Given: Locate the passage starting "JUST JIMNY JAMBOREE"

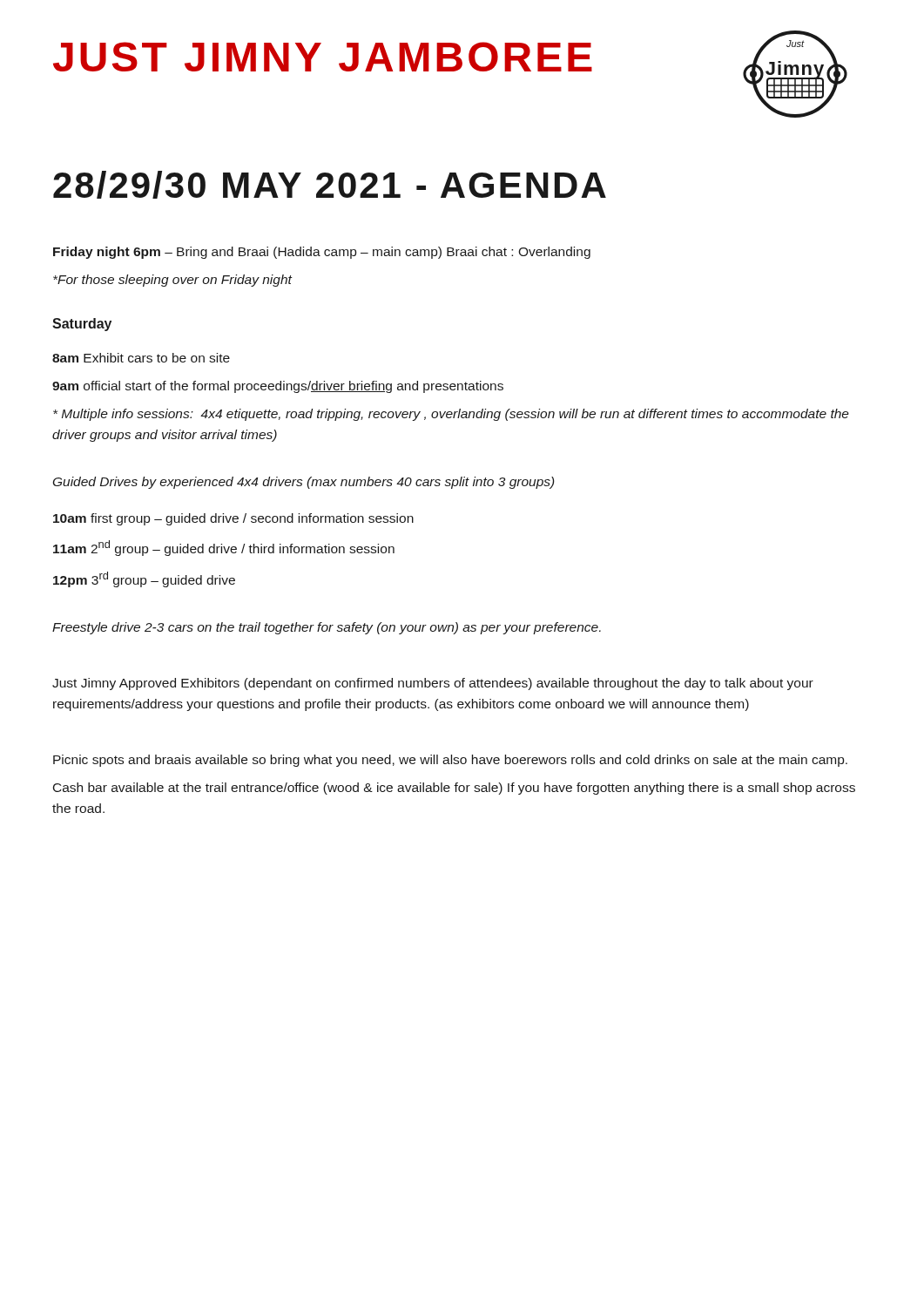Looking at the screenshot, I should pos(324,57).
